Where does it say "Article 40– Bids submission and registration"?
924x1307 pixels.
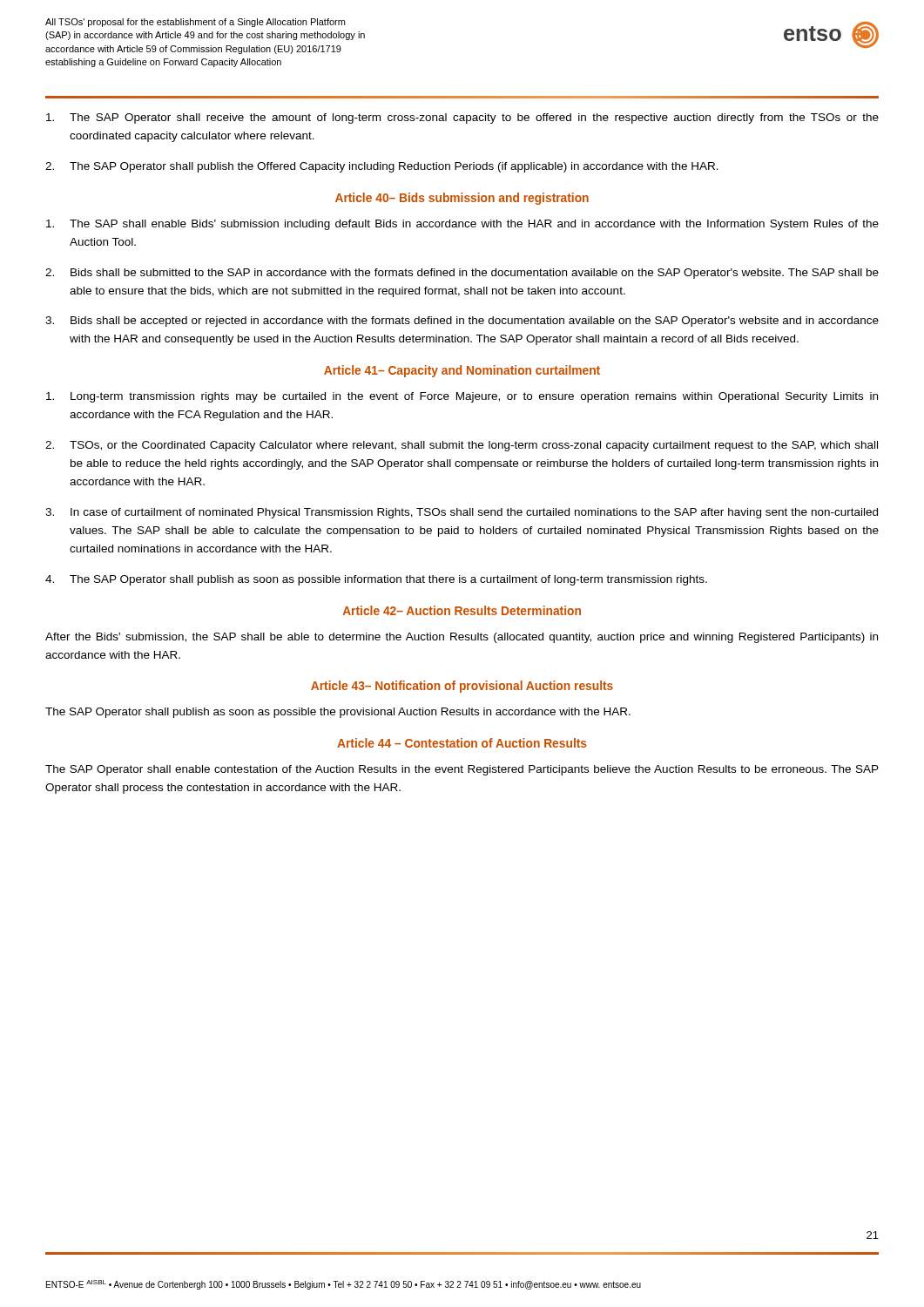(462, 198)
